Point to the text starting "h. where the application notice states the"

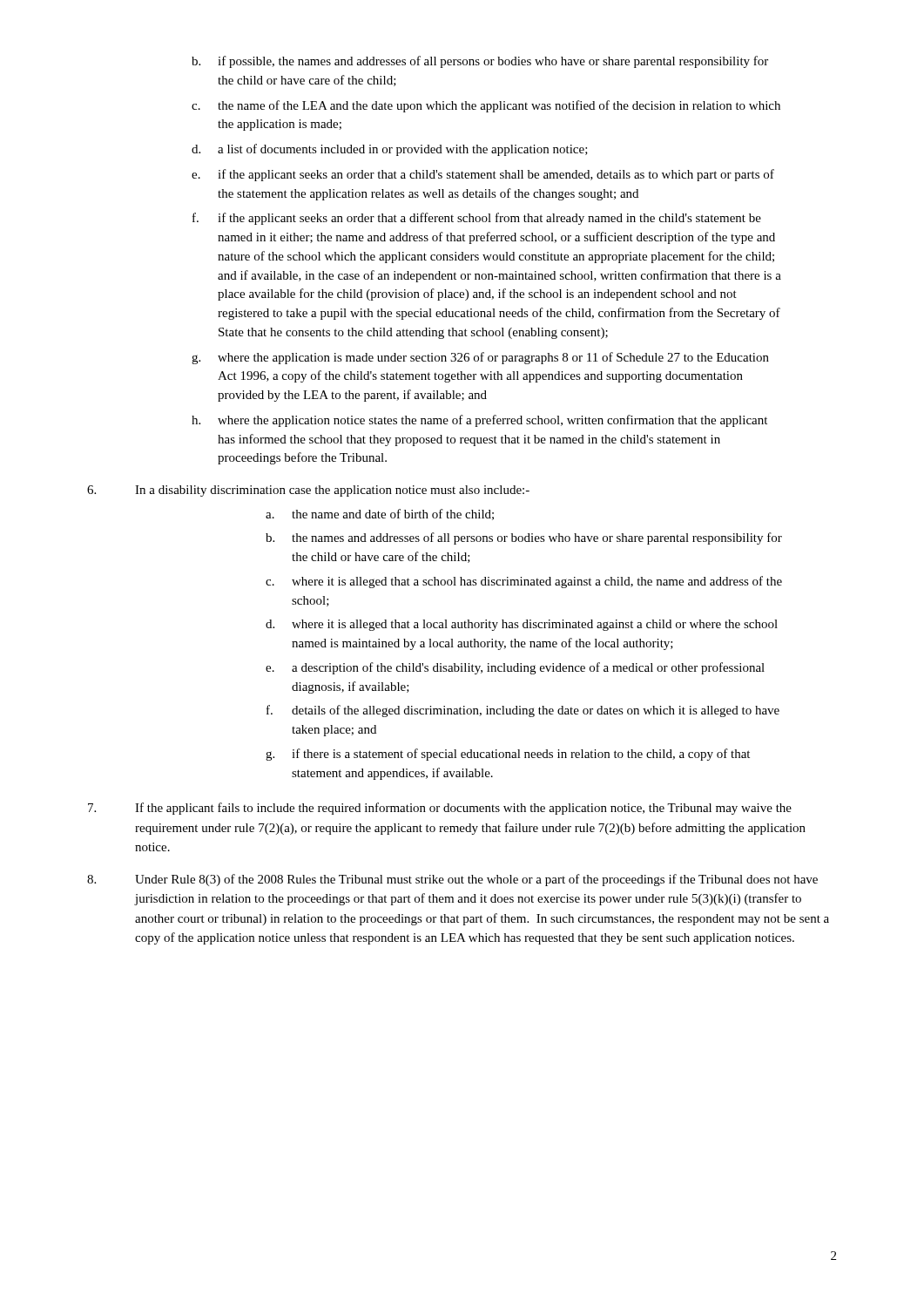point(488,439)
